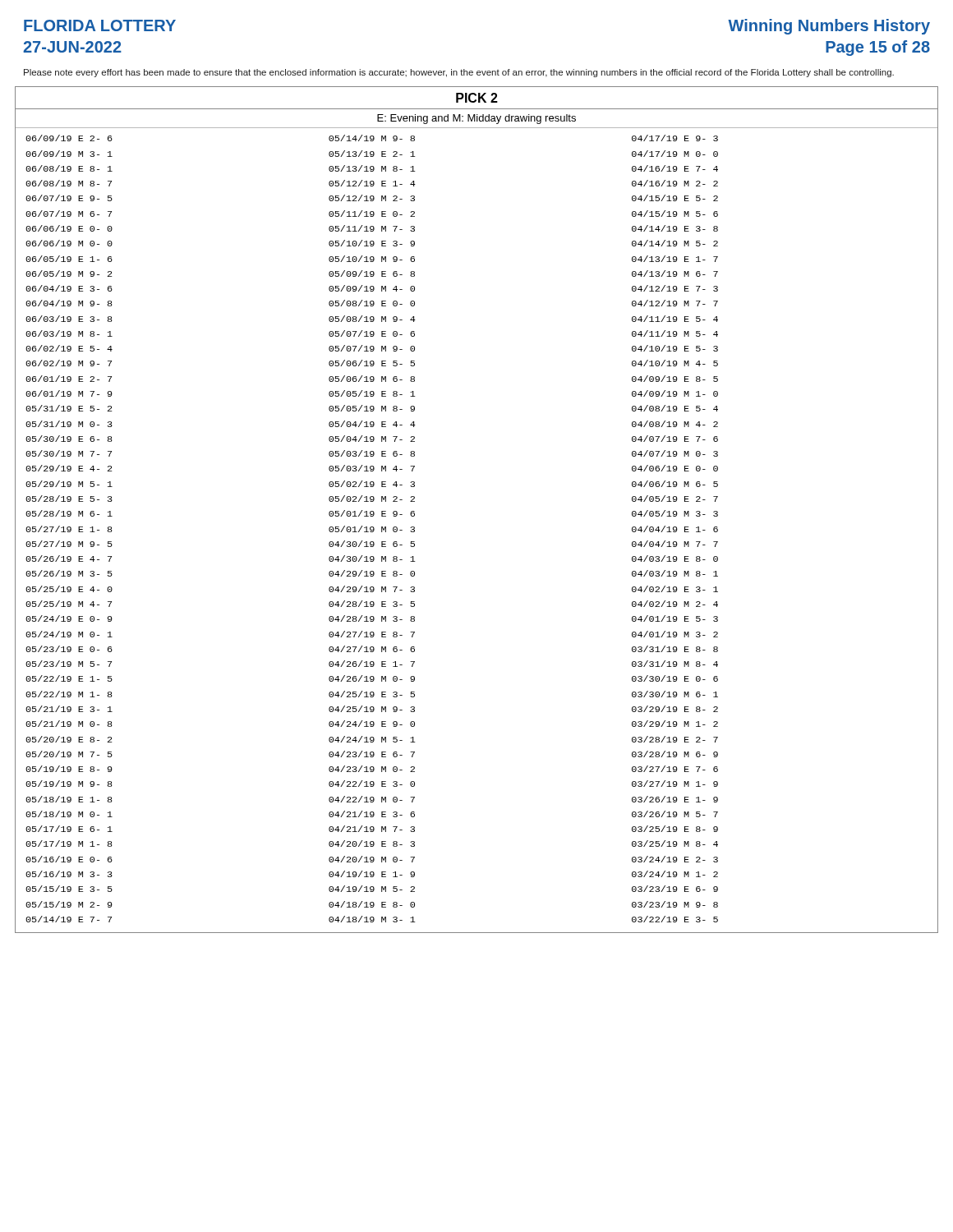Find the text block containing "Please note every"
Image resolution: width=953 pixels, height=1232 pixels.
tap(459, 72)
